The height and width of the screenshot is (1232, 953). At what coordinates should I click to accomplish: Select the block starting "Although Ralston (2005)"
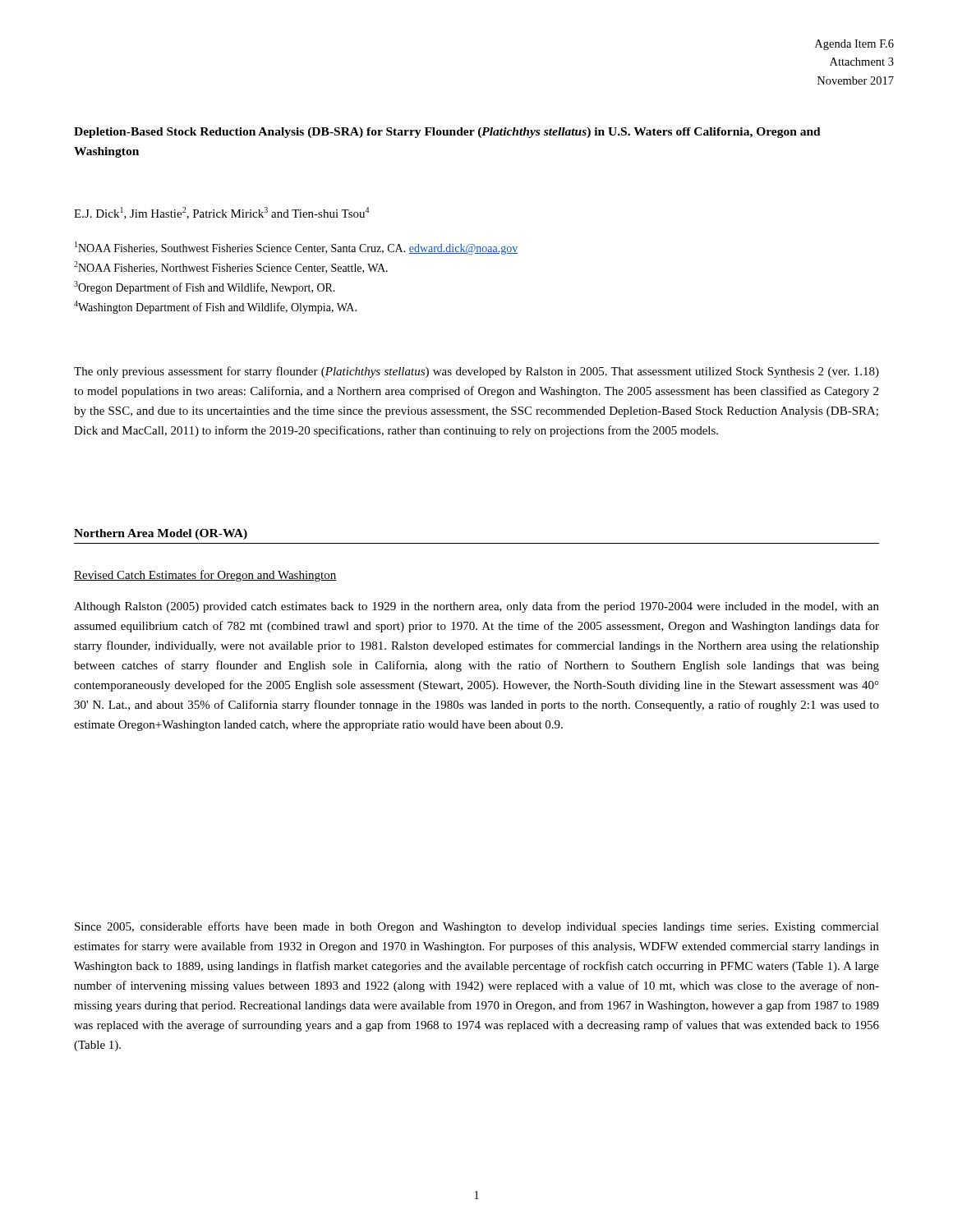pyautogui.click(x=476, y=665)
